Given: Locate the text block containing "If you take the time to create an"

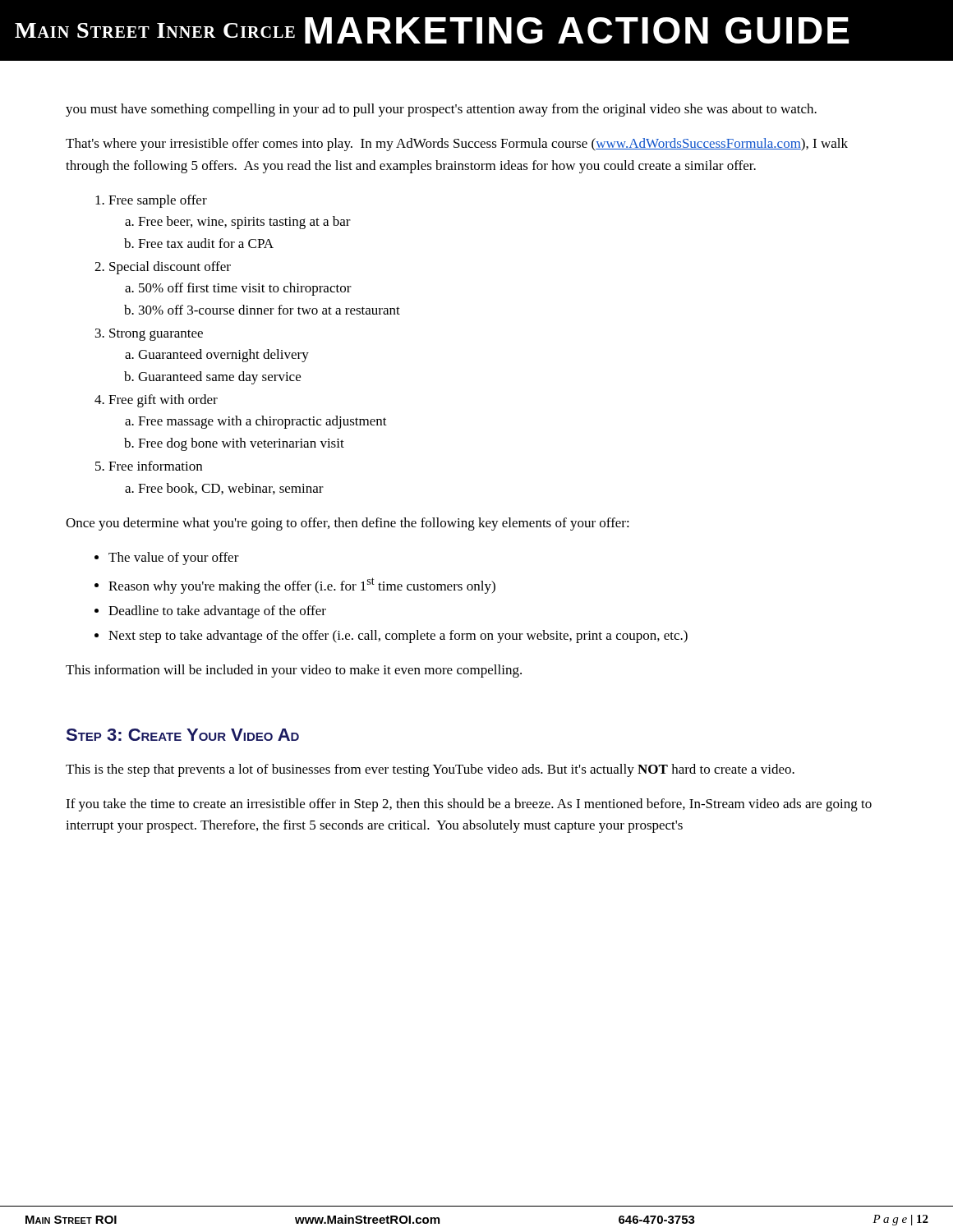Looking at the screenshot, I should click(469, 814).
